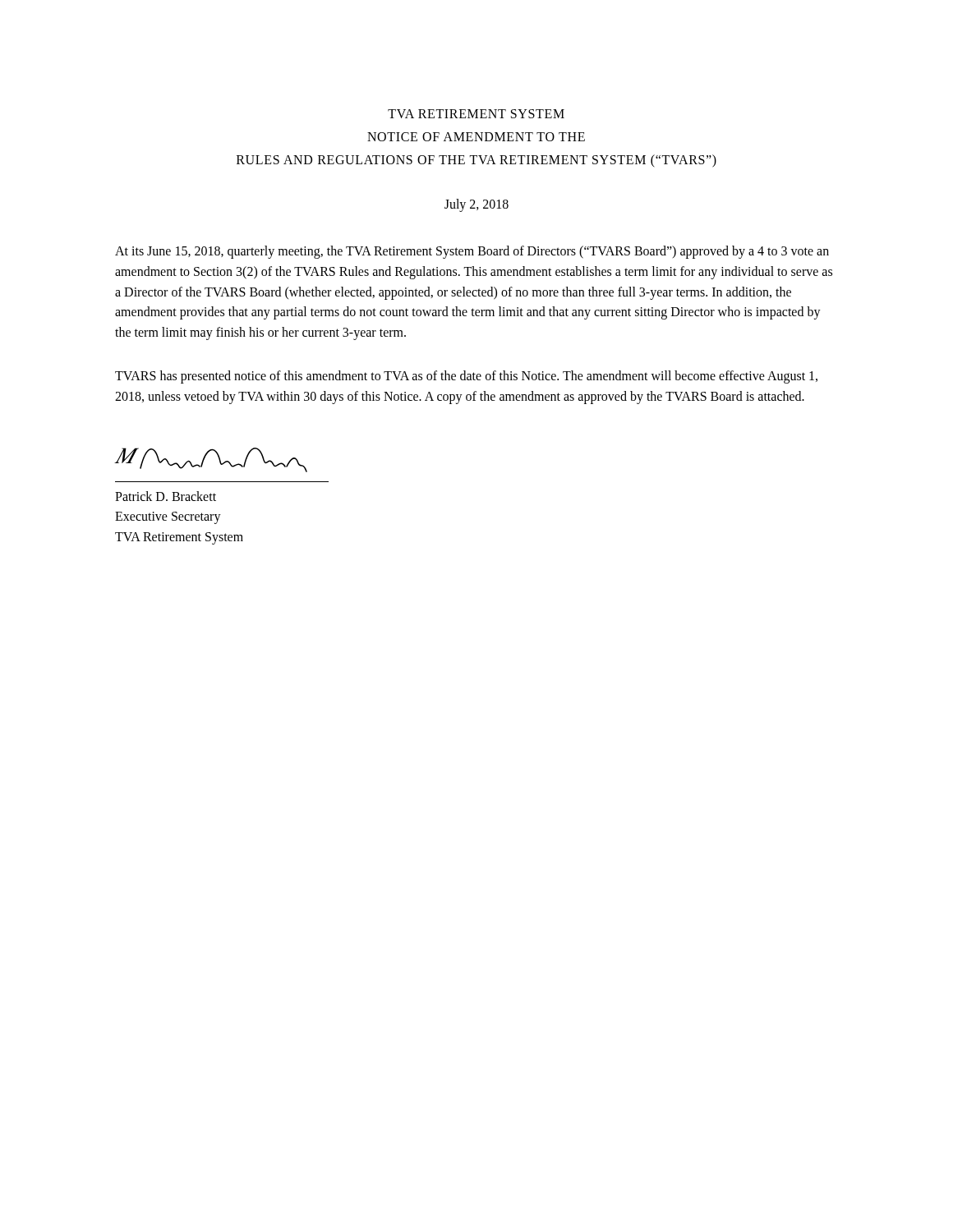This screenshot has height=1232, width=953.
Task: Select the text starting "July 2, 2018"
Action: [x=476, y=204]
